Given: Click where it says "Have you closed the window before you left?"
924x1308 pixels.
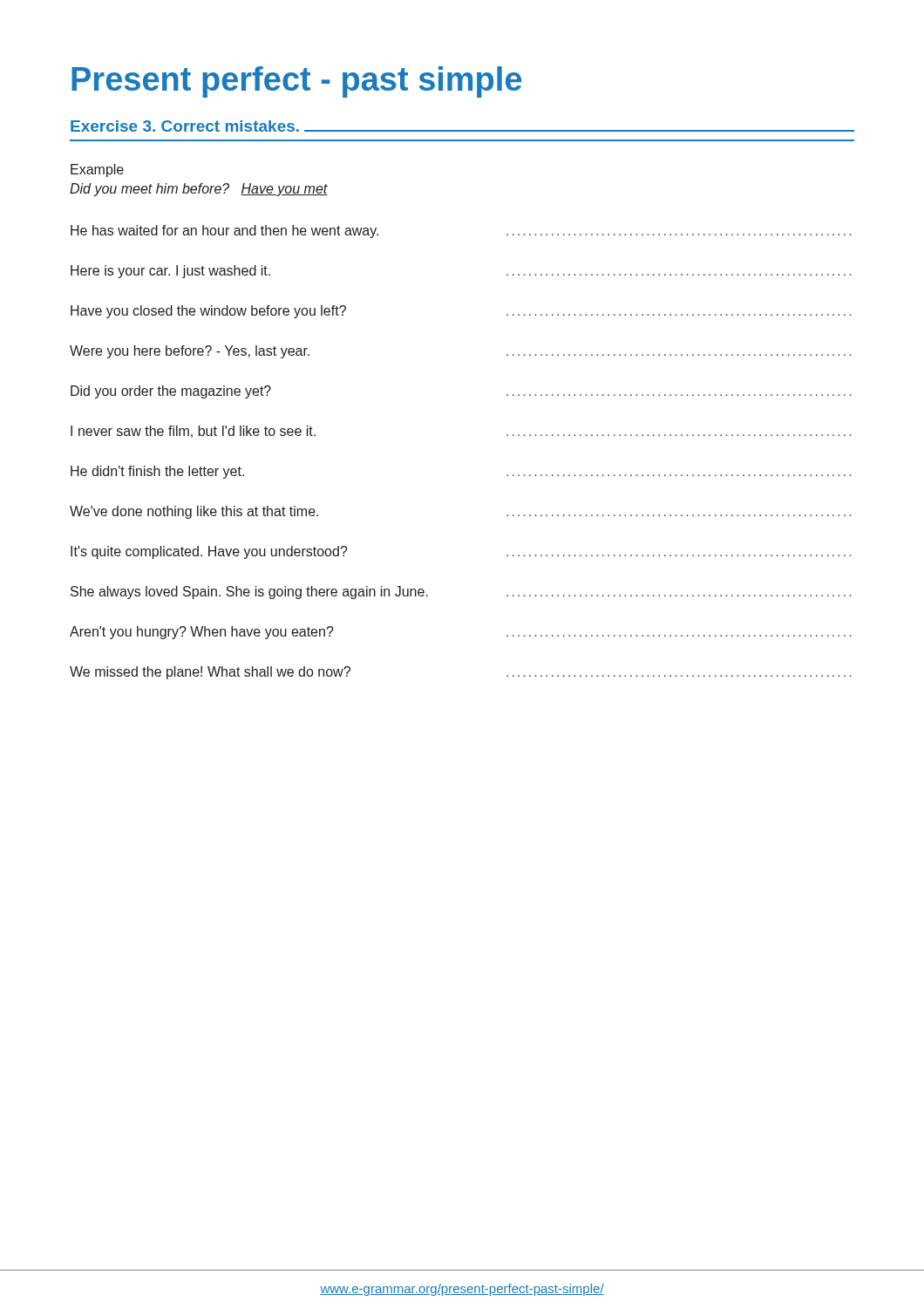Looking at the screenshot, I should (208, 311).
